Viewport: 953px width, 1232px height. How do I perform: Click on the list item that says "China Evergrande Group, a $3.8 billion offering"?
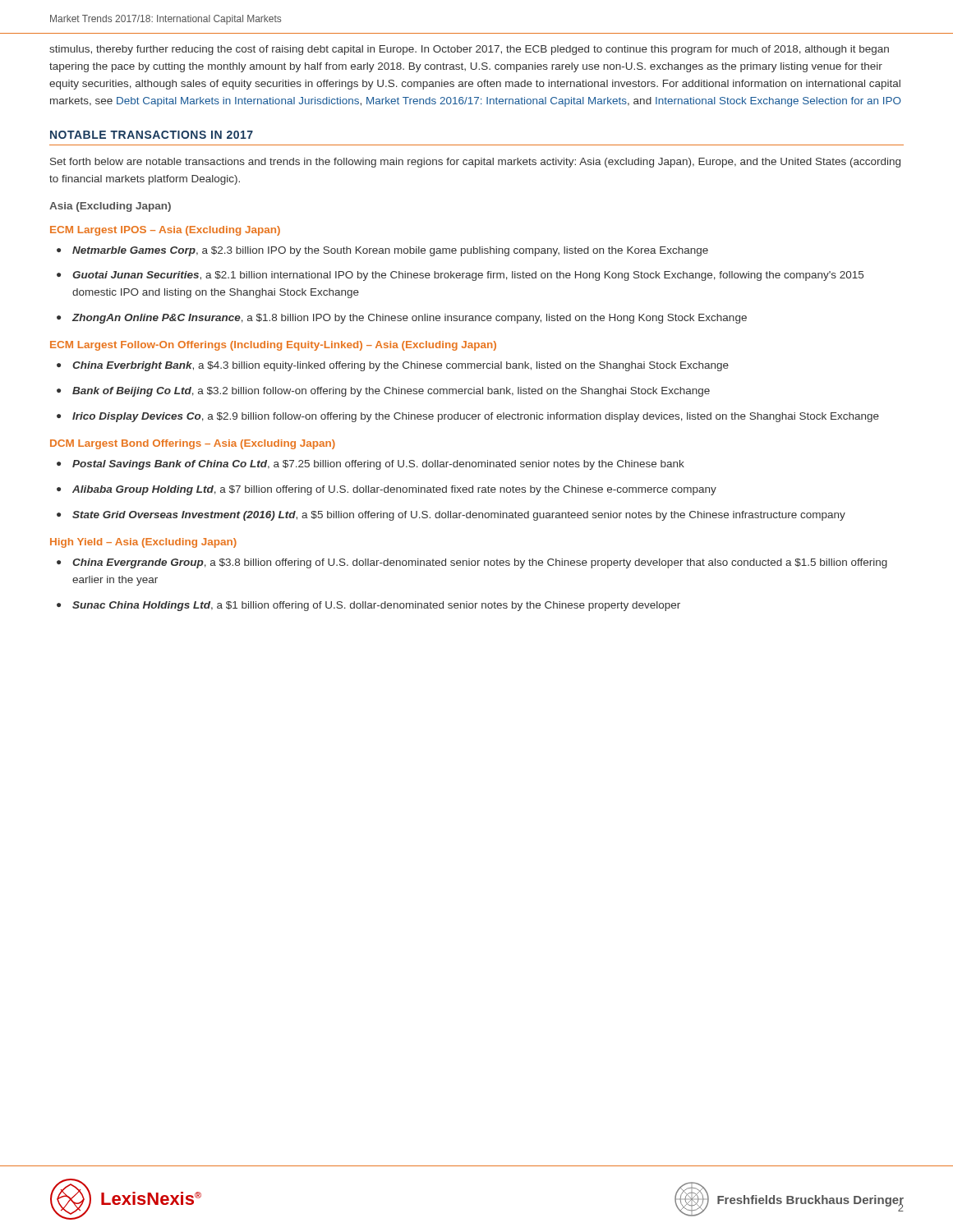click(480, 571)
